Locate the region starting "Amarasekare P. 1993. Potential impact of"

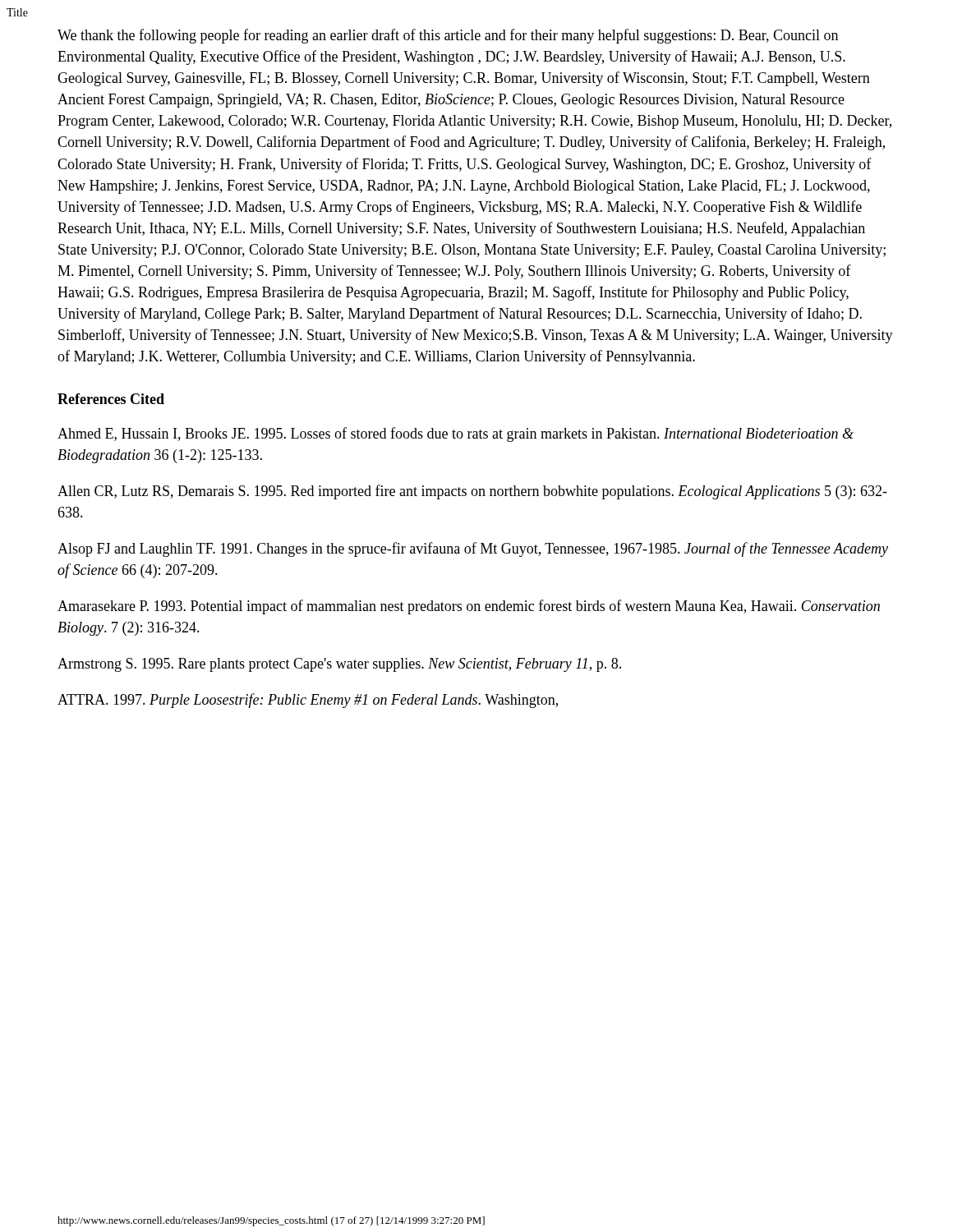(x=469, y=617)
